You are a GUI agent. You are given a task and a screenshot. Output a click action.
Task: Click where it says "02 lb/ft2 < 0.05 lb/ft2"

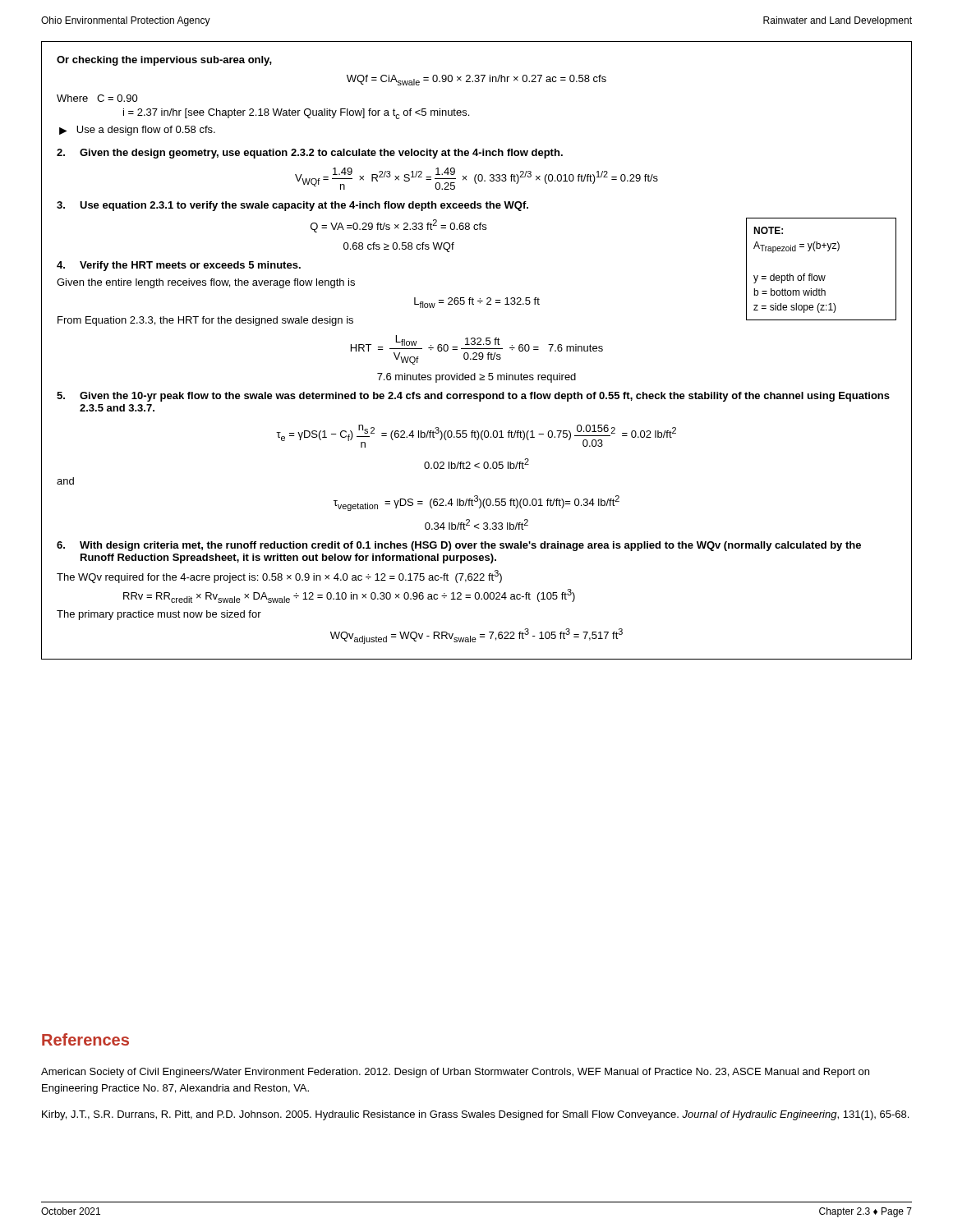pos(476,464)
